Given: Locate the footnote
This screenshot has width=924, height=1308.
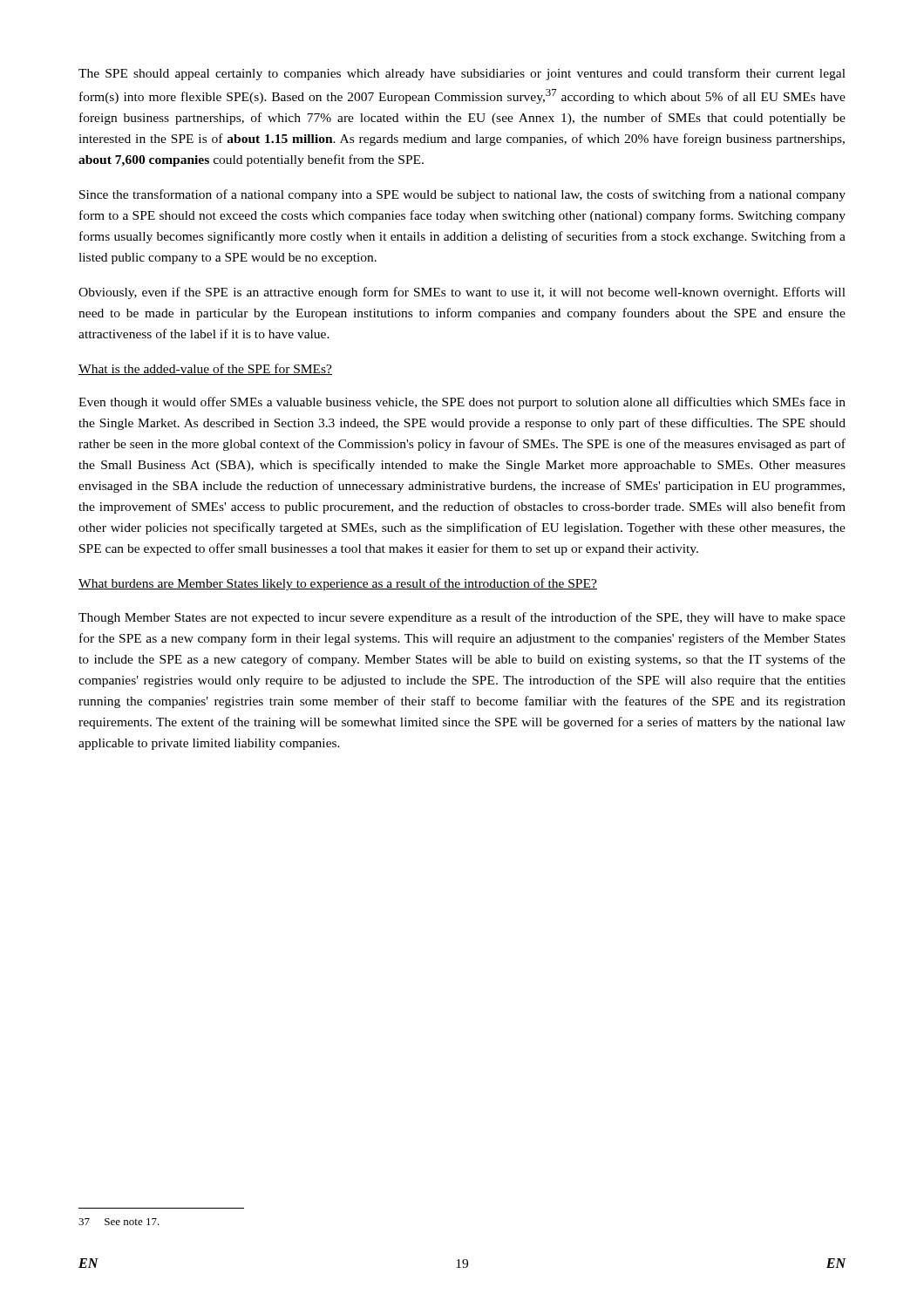Looking at the screenshot, I should (462, 1222).
